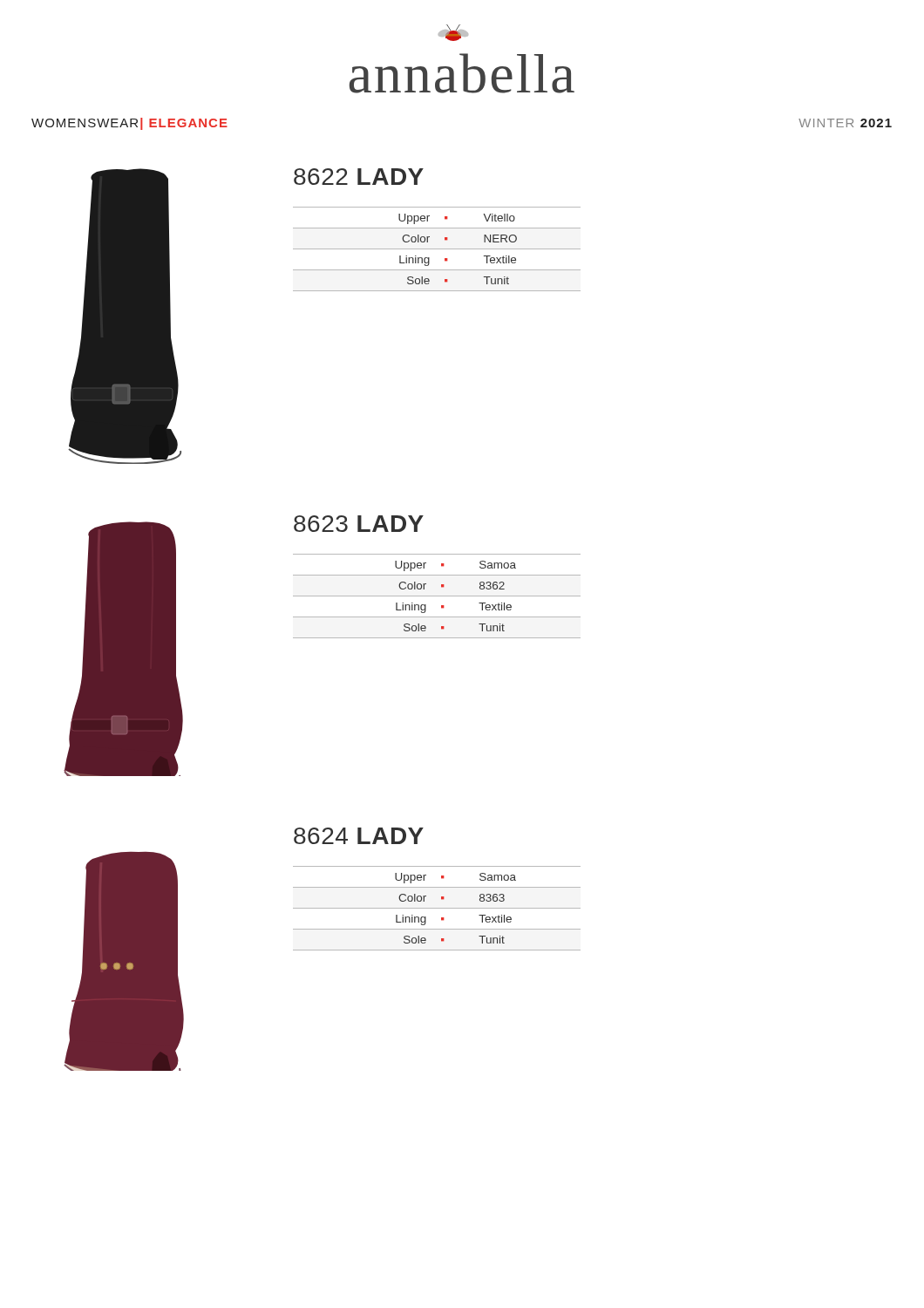
Task: Select the region starting "8623 LADY"
Action: coord(359,524)
